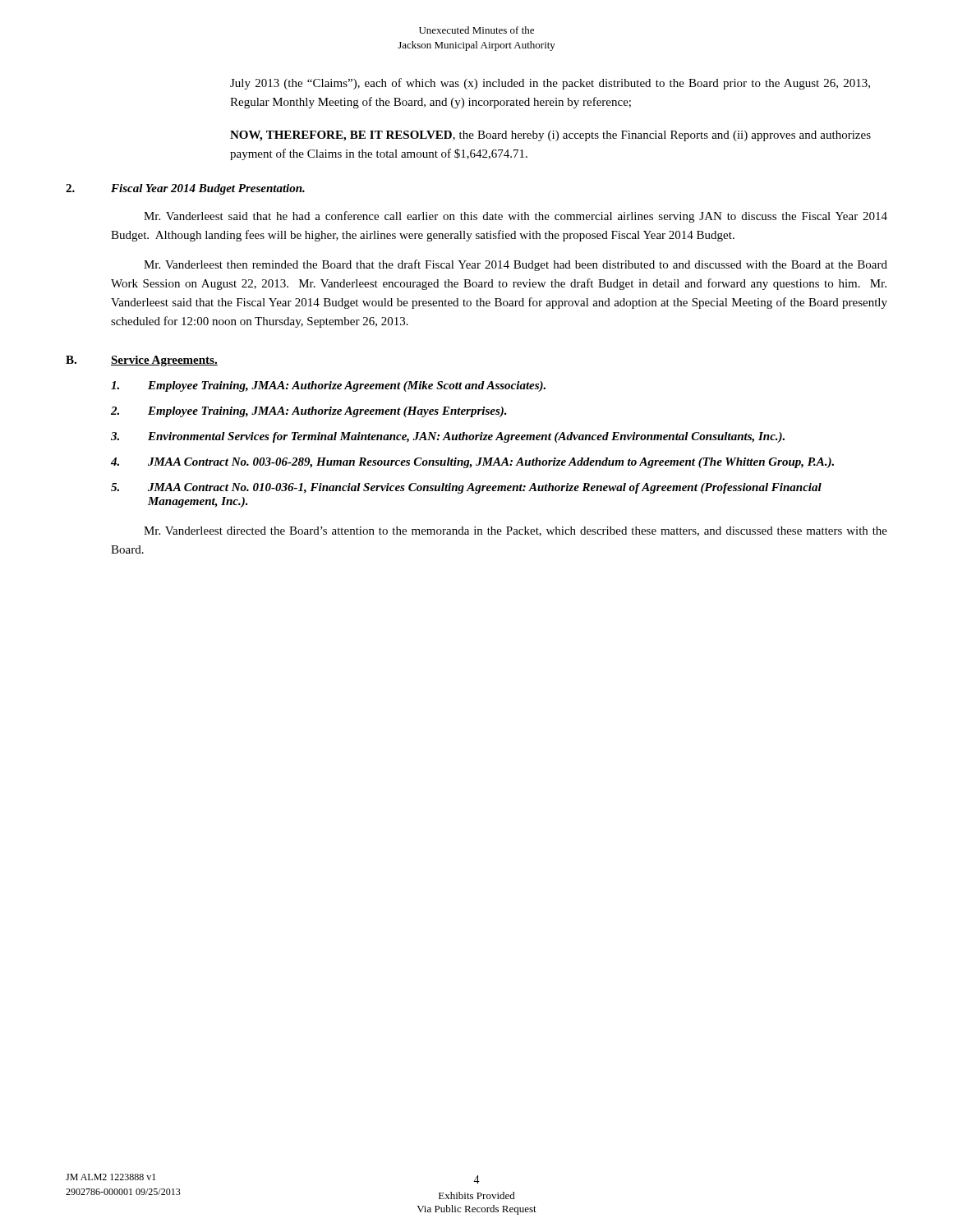Locate the text block containing "NOW, THEREFORE, BE IT RESOLVED, the"

tap(550, 144)
